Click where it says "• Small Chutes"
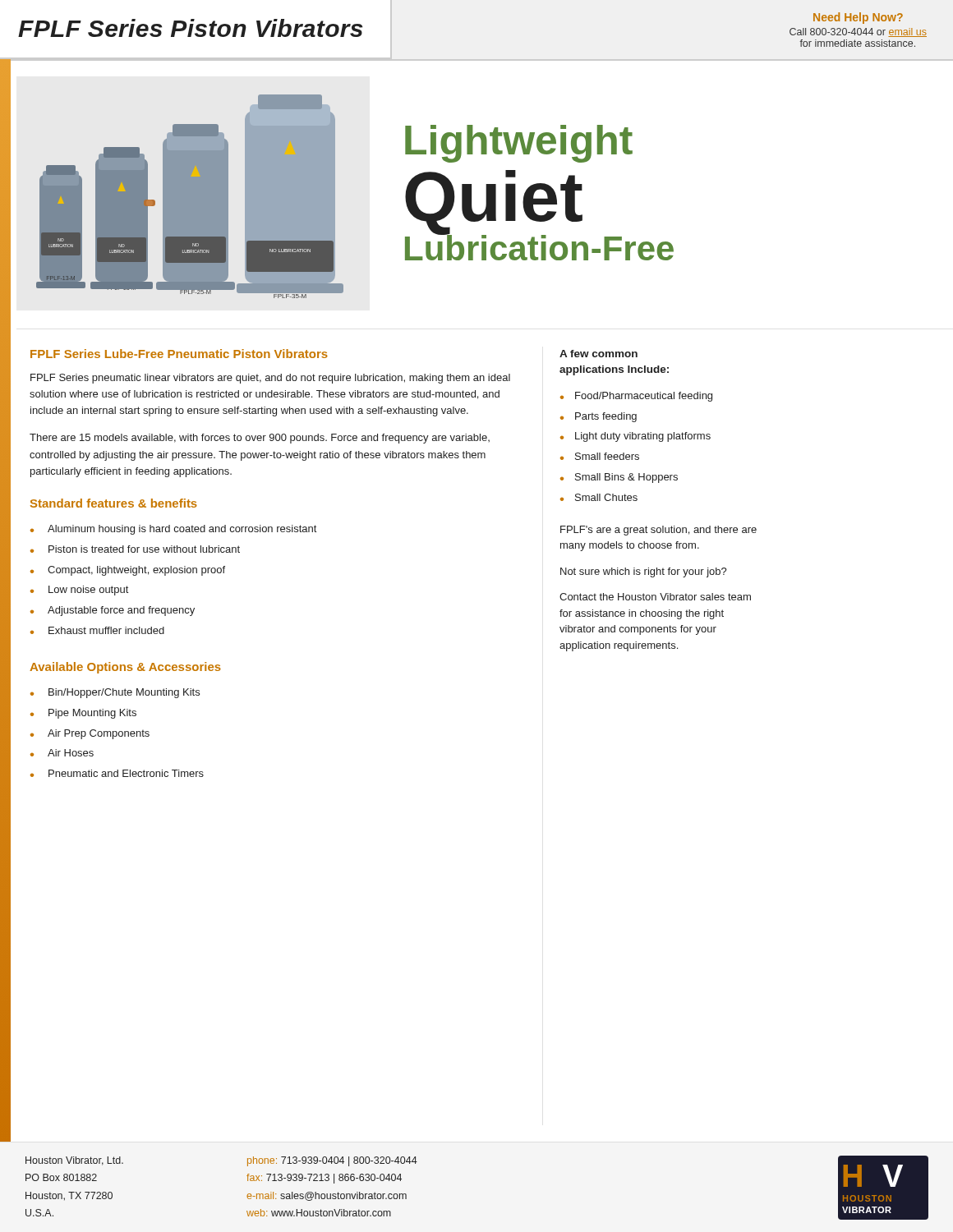 coord(599,499)
